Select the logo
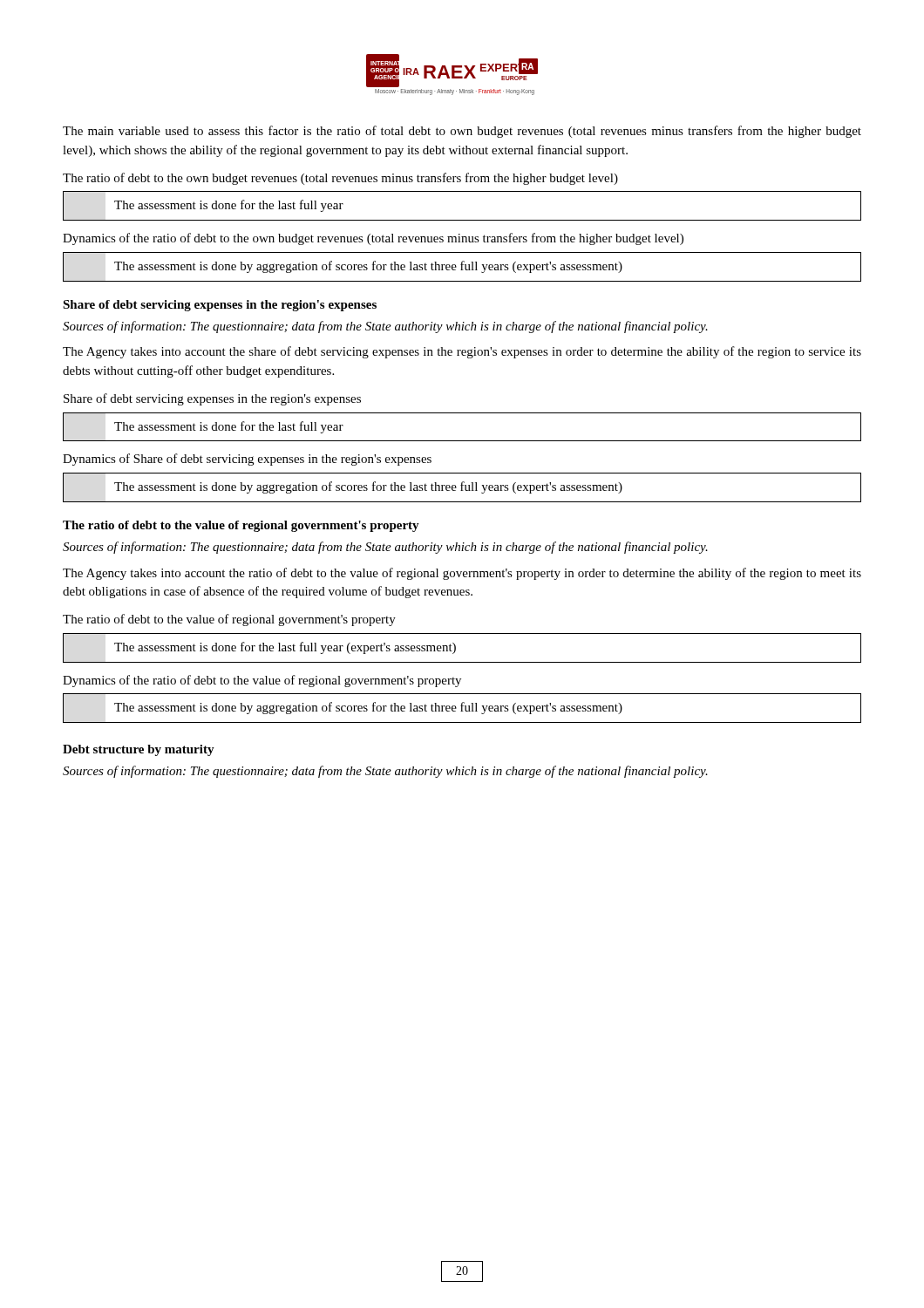 (x=462, y=77)
